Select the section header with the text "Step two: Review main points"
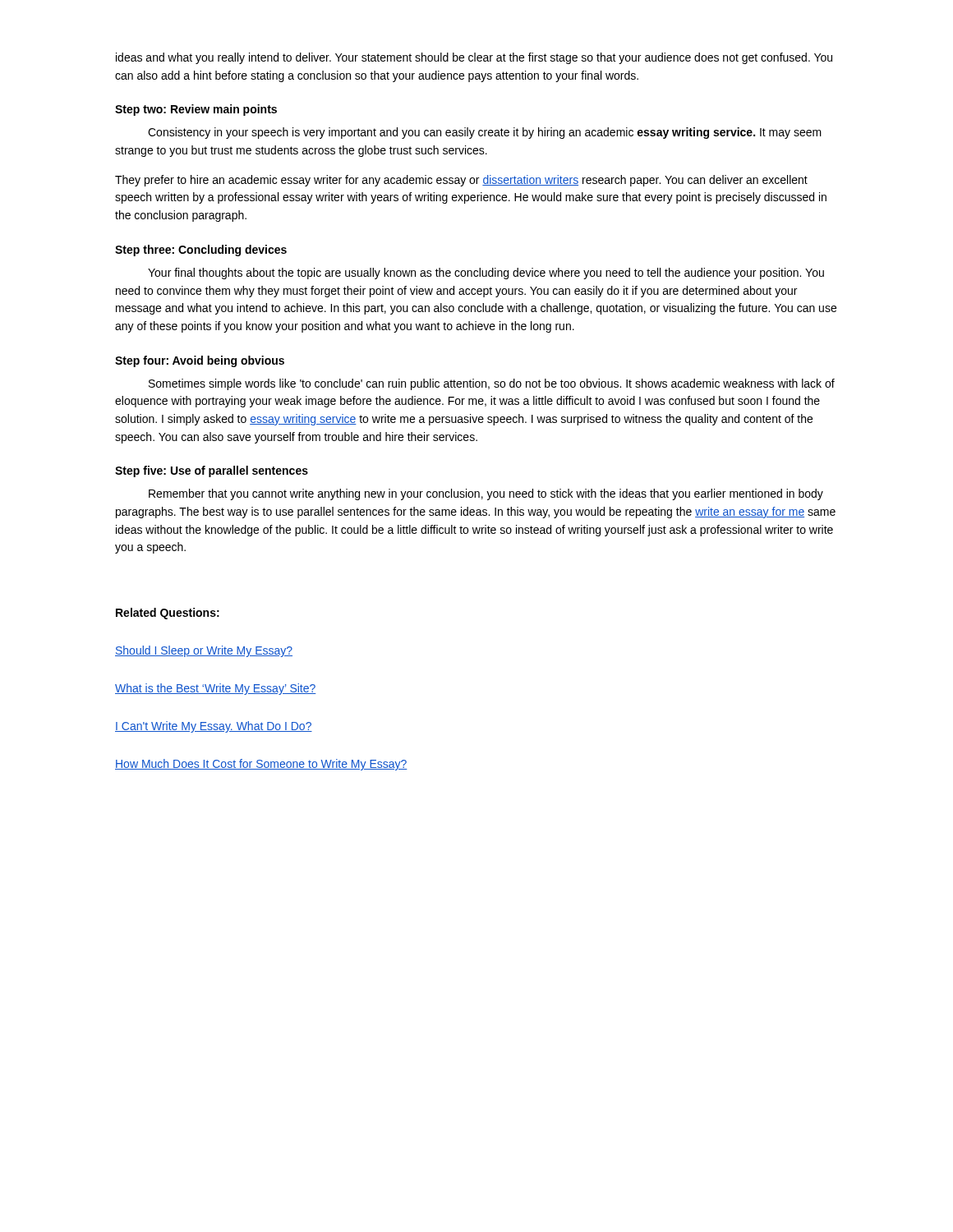953x1232 pixels. tap(196, 110)
